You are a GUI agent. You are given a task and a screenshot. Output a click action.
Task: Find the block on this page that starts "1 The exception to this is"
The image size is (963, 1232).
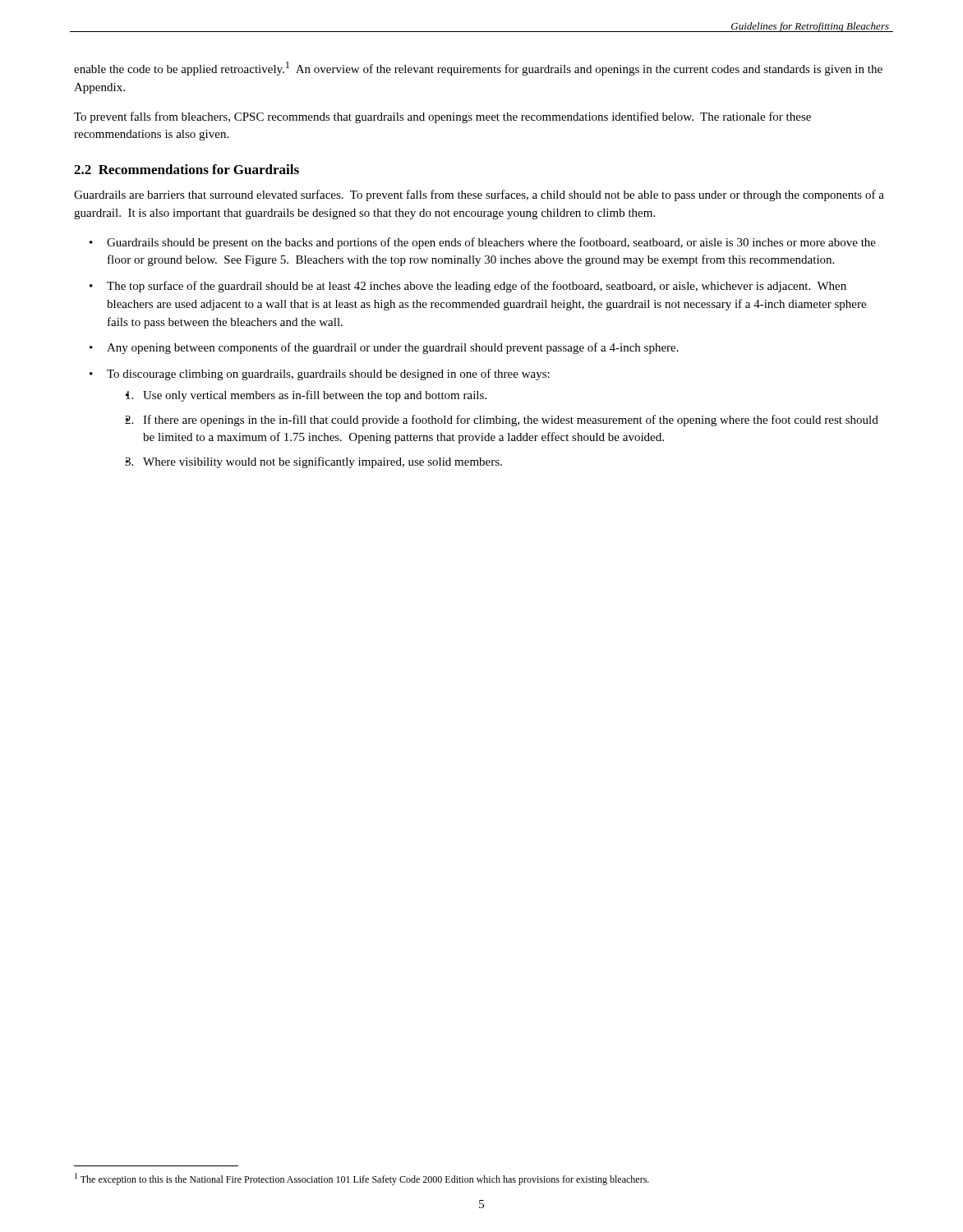482,1176
